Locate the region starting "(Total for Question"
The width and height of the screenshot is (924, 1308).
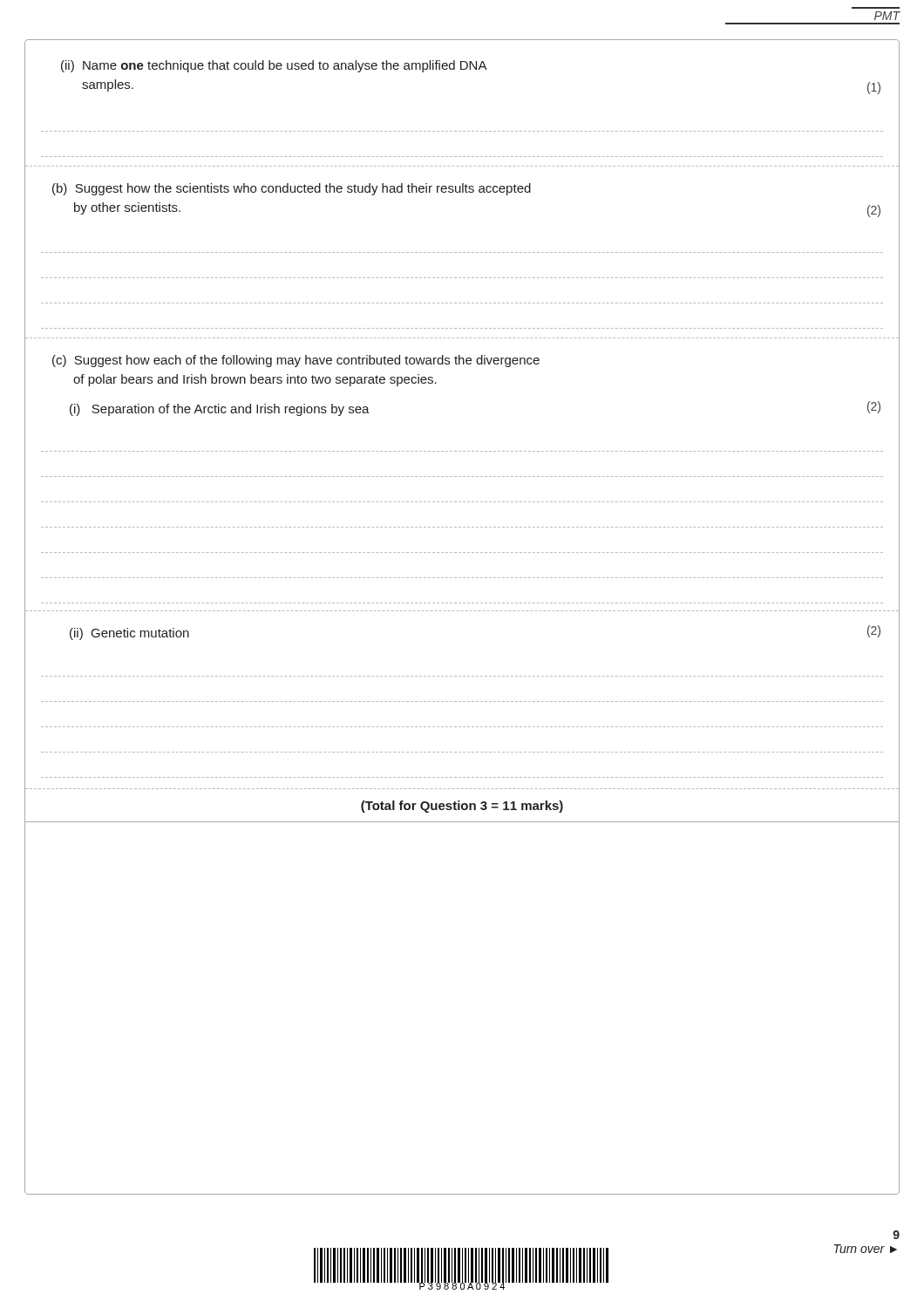click(x=462, y=805)
